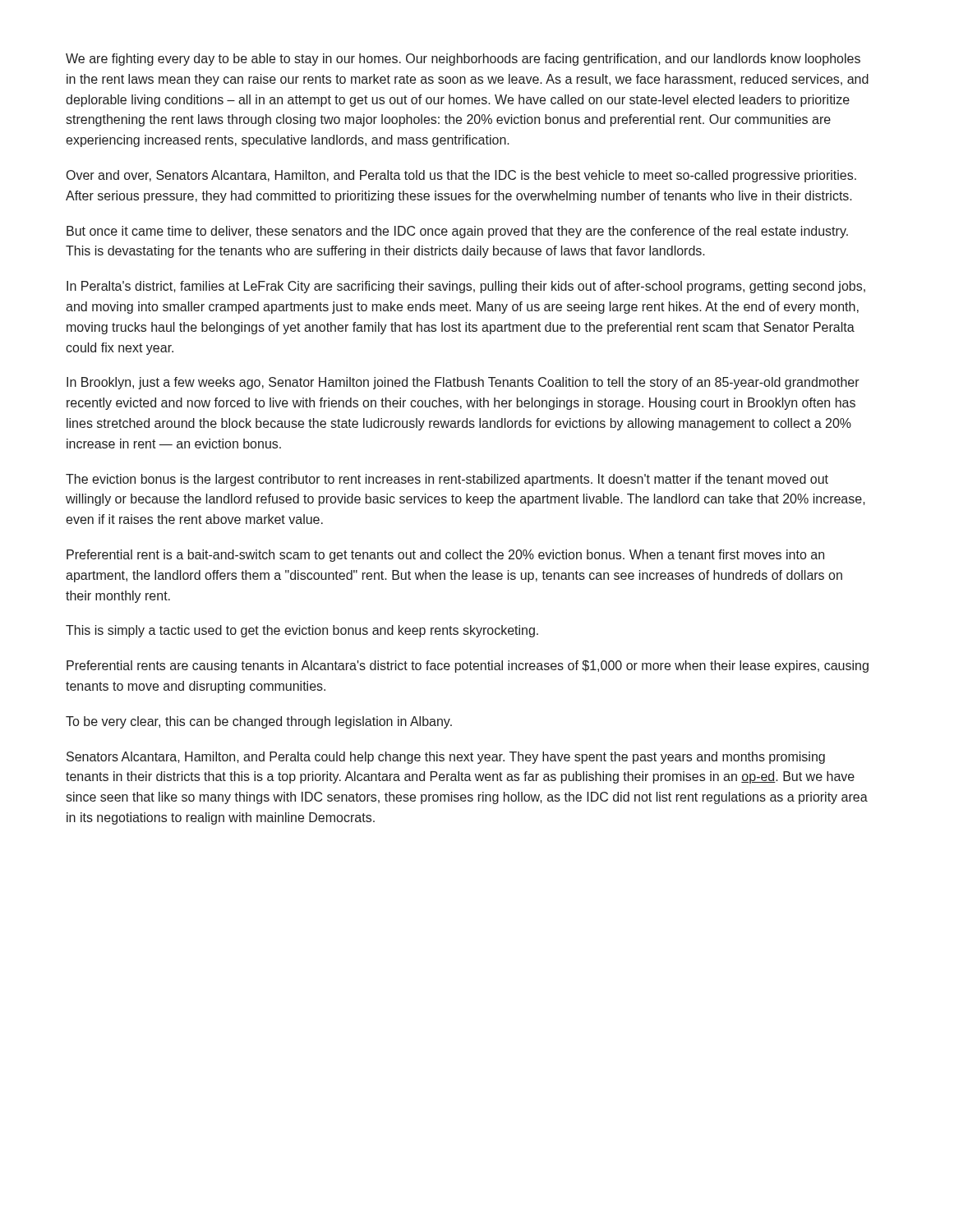Locate the region starting "We are fighting every day to be"
The width and height of the screenshot is (954, 1232).
tap(467, 99)
